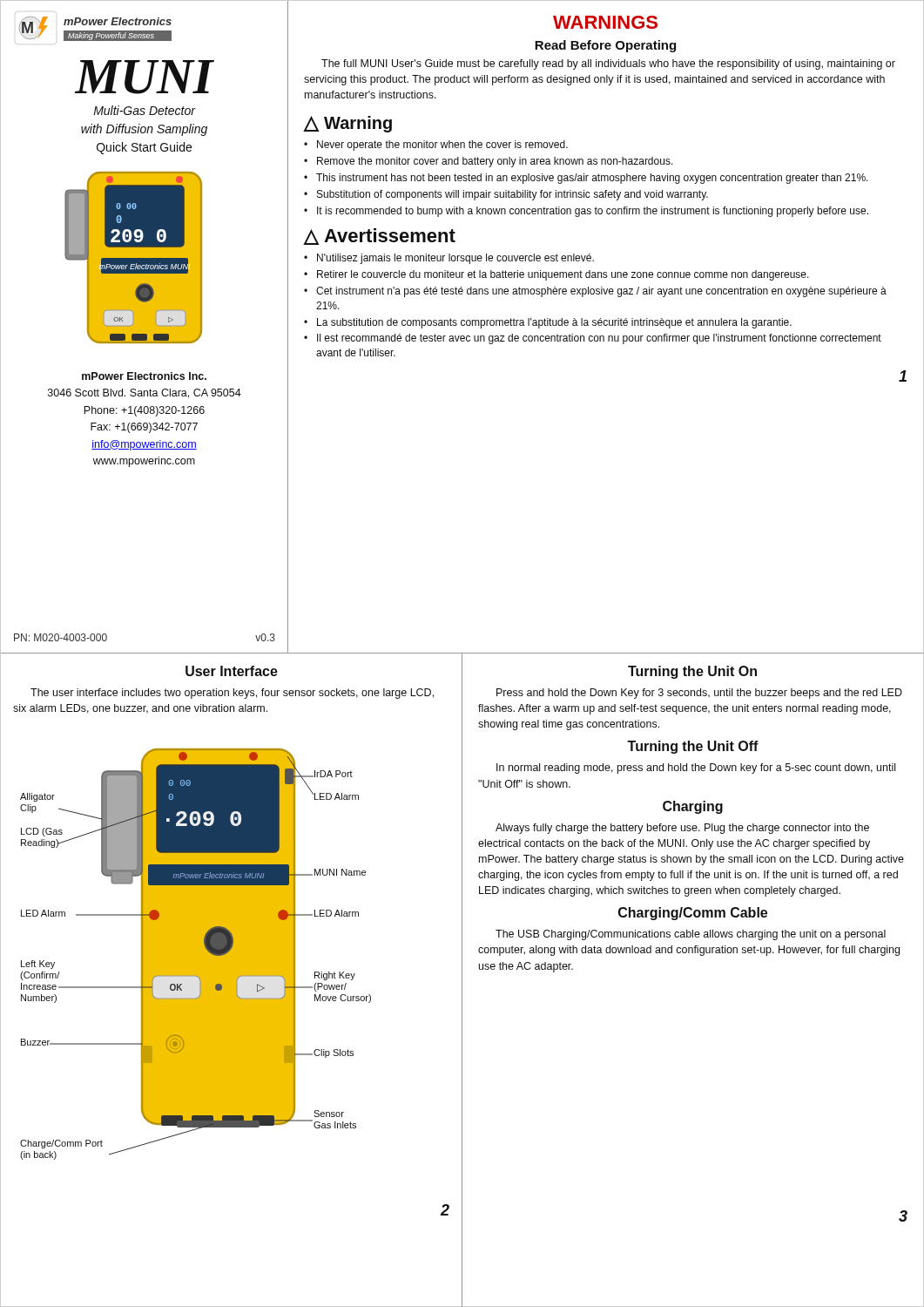Locate the block of text that opens with "mPower Electronics Inc. 3046 Scott"
Viewport: 924px width, 1307px height.
[x=144, y=419]
